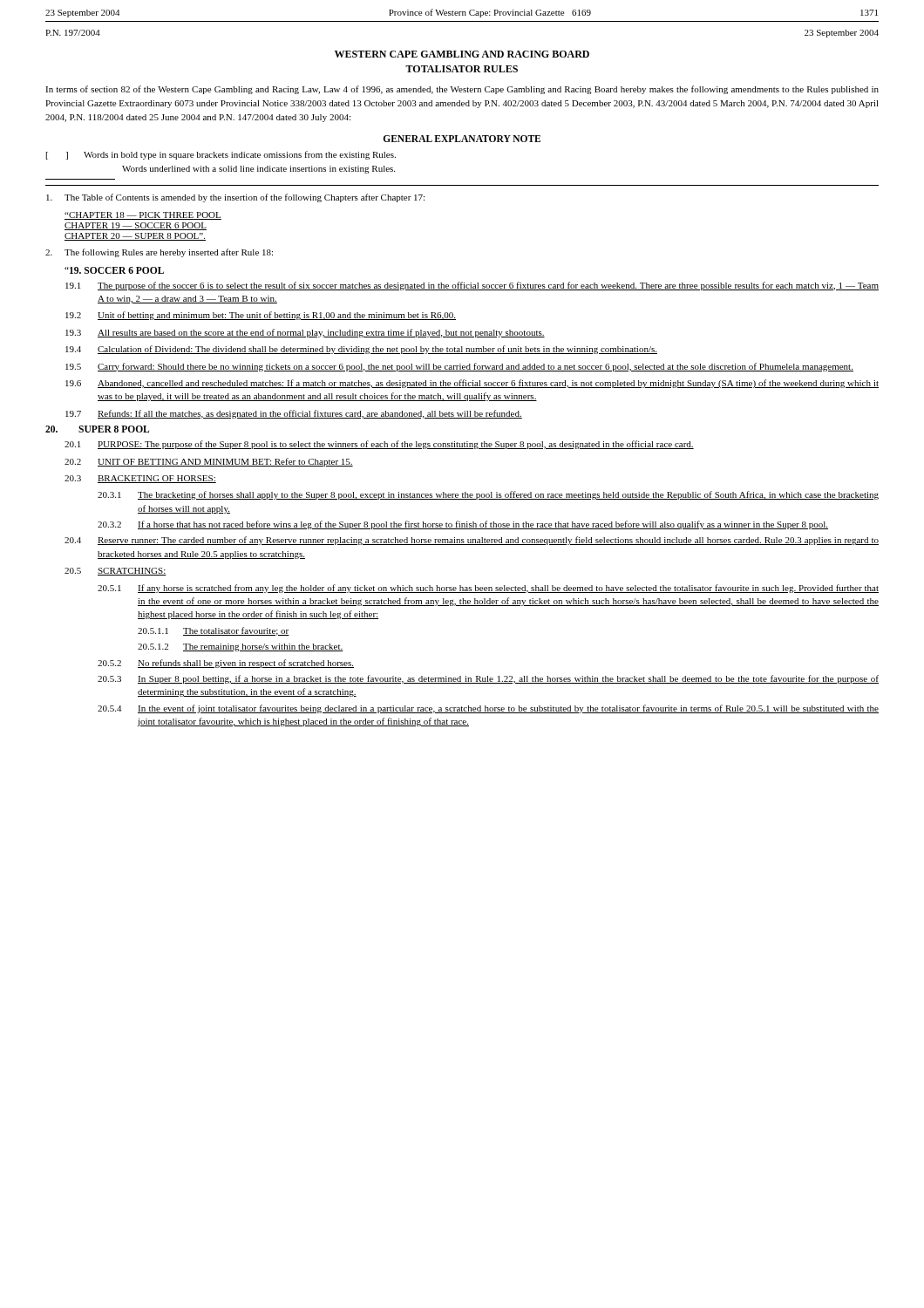
Task: Point to the text starting "19.3 All results are"
Action: coord(472,333)
